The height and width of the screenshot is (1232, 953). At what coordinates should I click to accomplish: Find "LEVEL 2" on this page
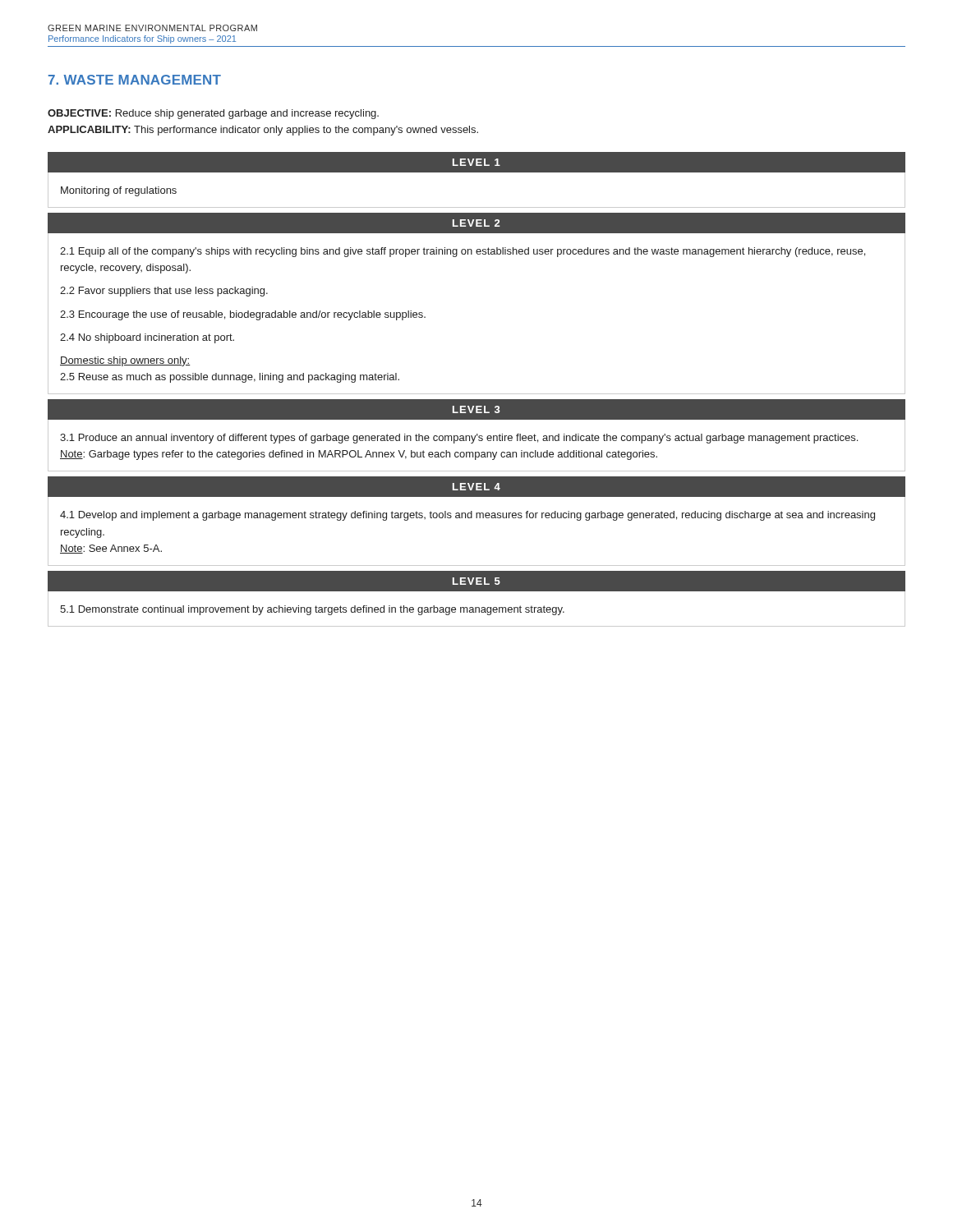[476, 223]
